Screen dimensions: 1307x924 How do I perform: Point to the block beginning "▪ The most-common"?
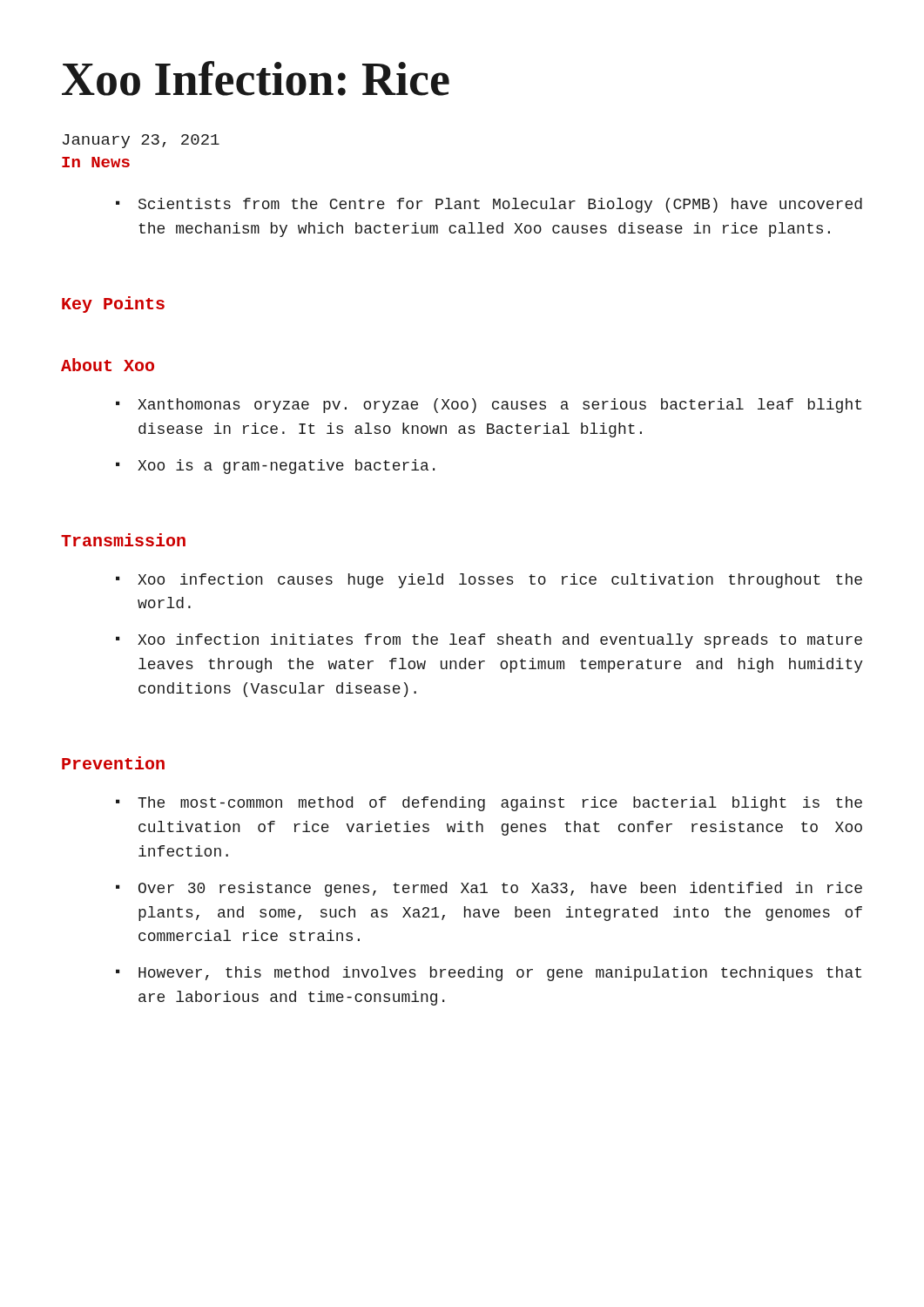(x=488, y=829)
